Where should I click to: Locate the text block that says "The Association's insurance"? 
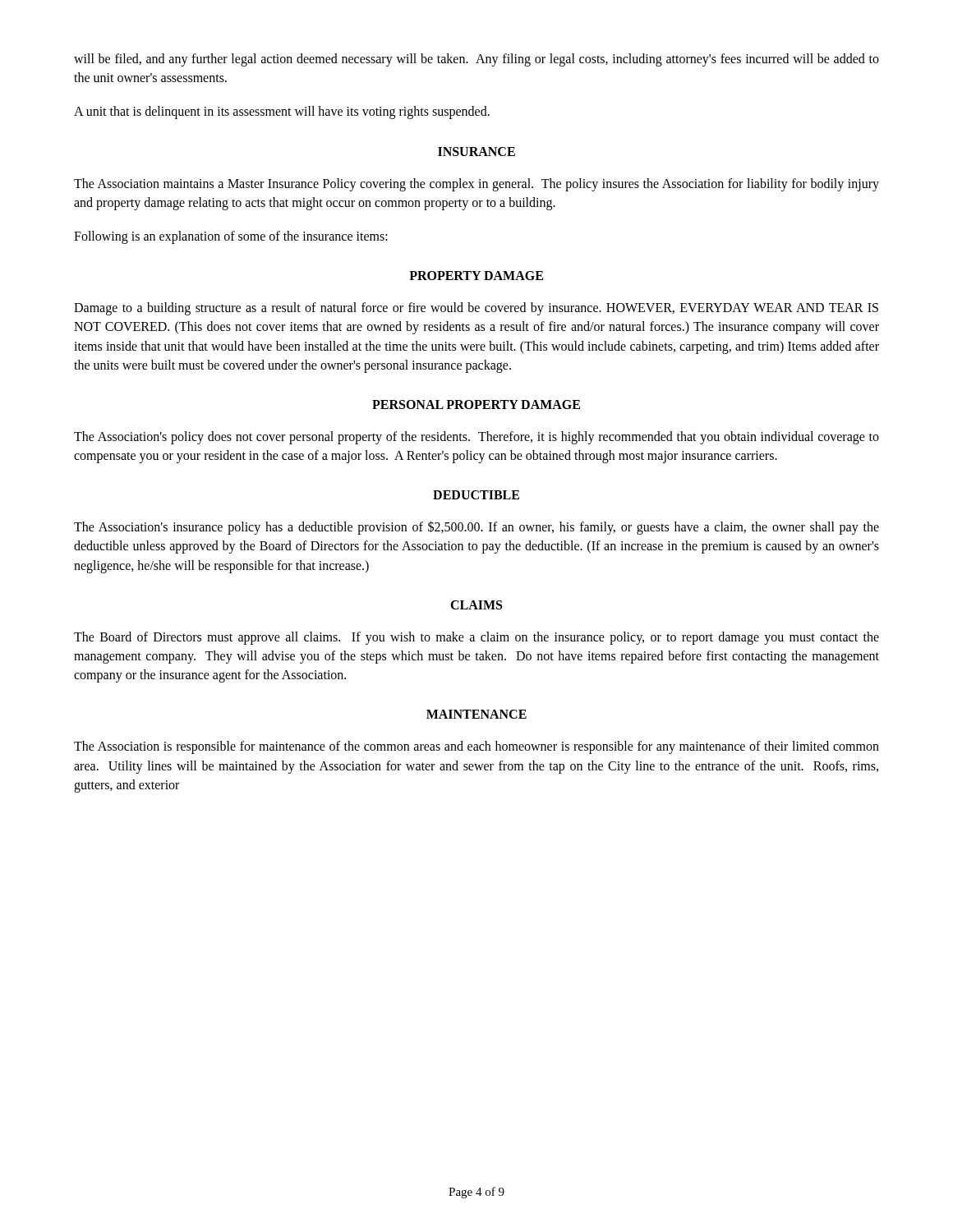click(476, 546)
